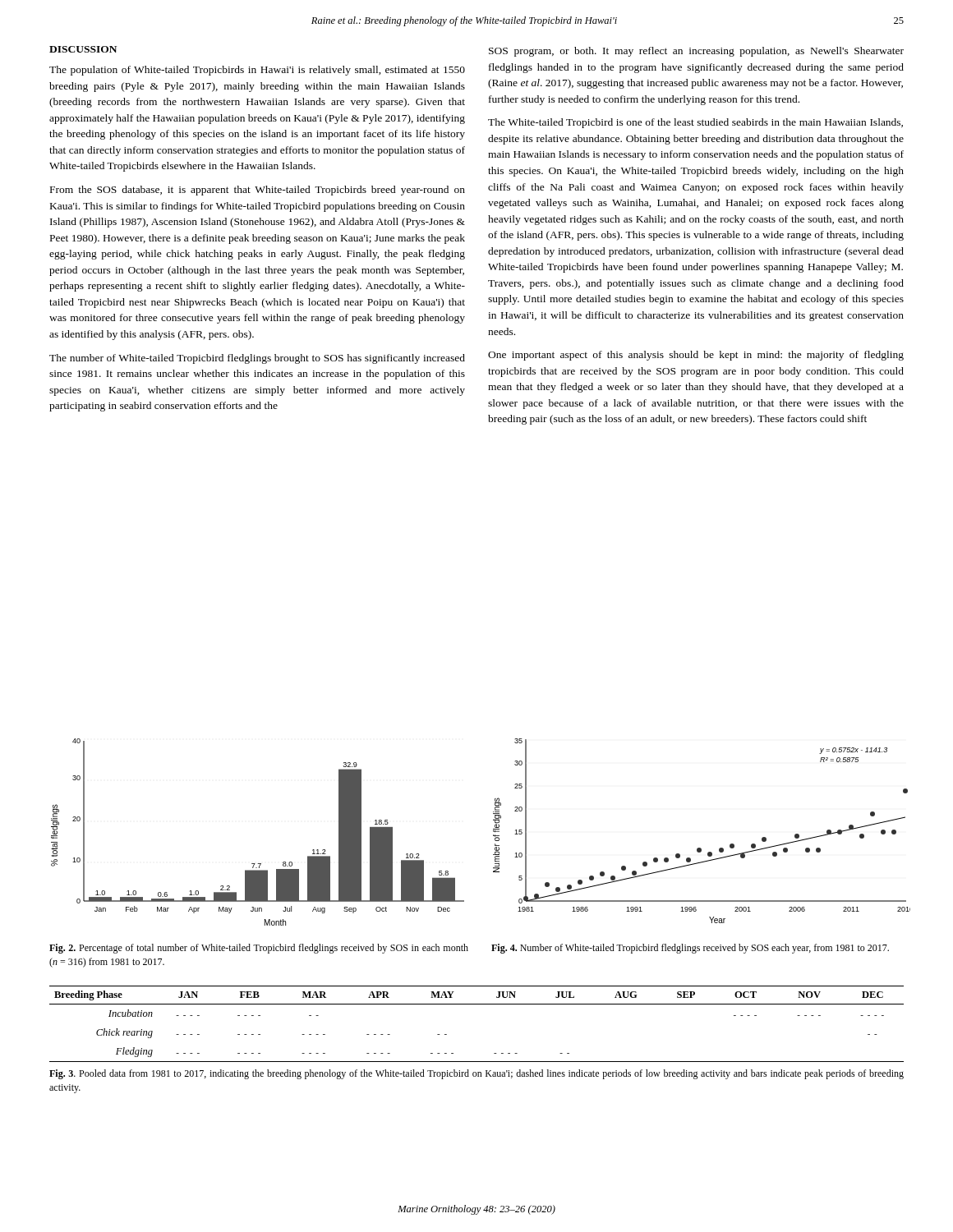Navigate to the region starting "The number of White-tailed Tropicbird fledglings brought to"
The height and width of the screenshot is (1232, 953).
click(x=257, y=382)
